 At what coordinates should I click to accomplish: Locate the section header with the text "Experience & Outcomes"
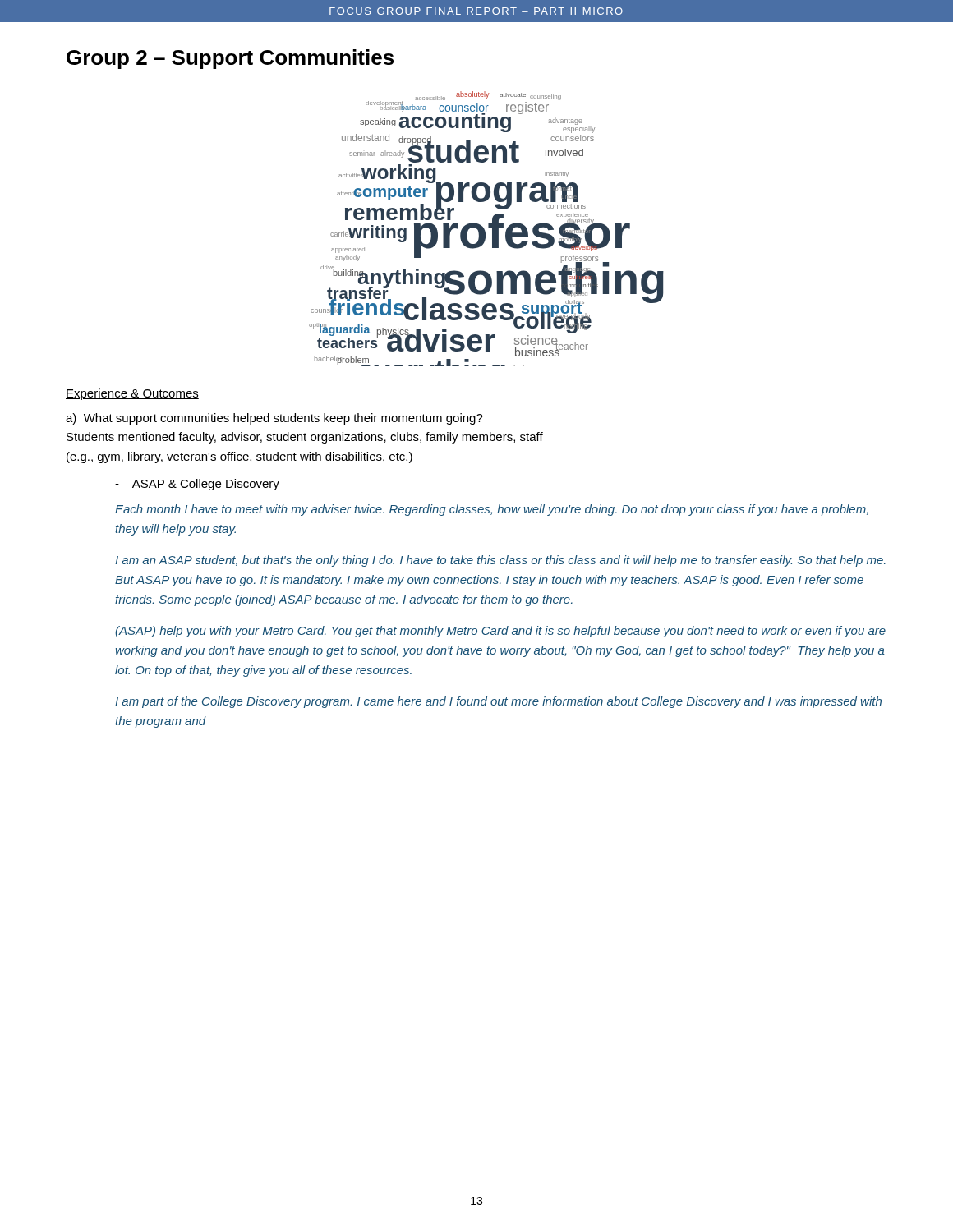click(132, 393)
